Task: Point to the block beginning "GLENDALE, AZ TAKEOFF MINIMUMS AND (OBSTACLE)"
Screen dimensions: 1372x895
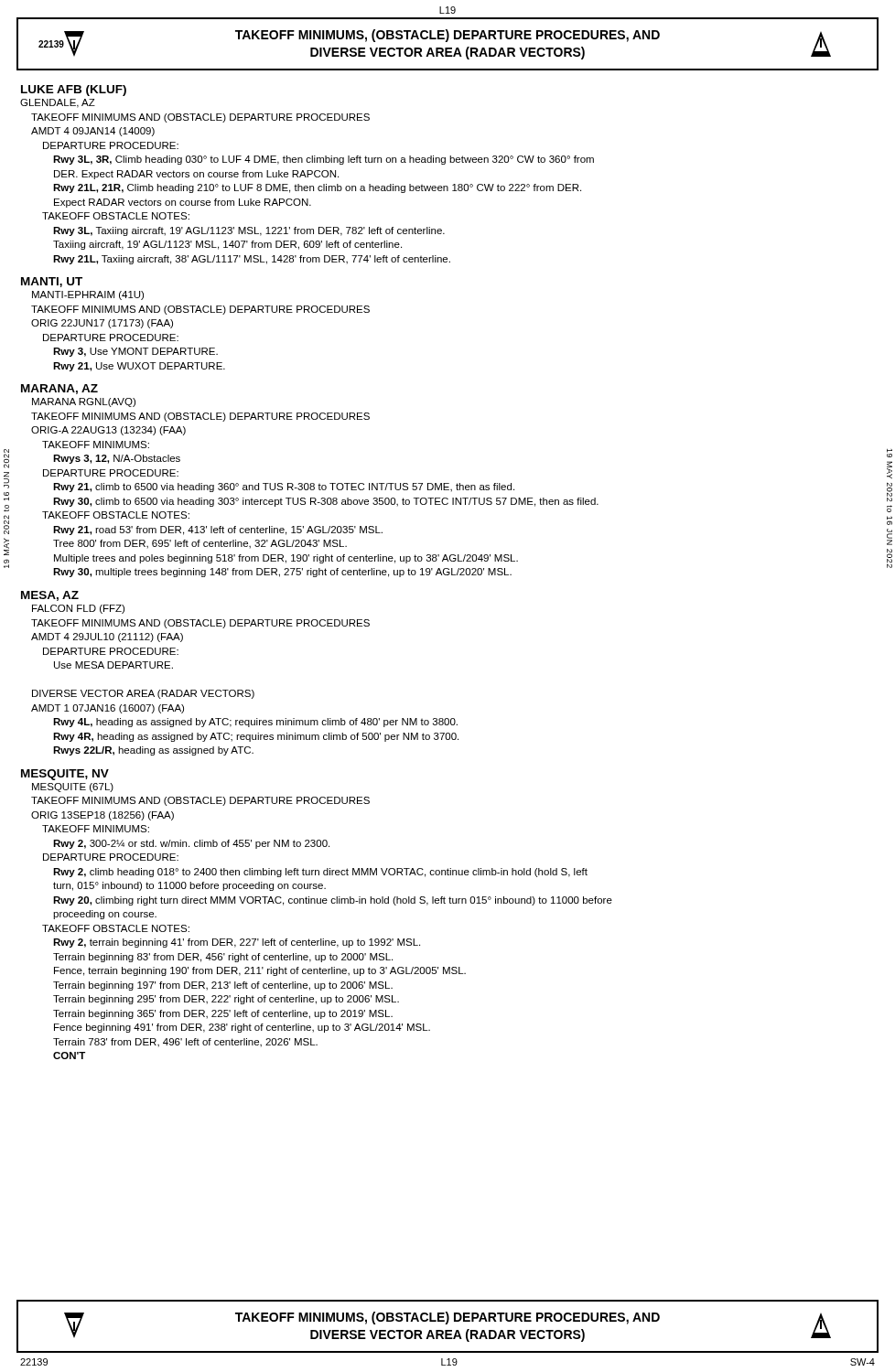Action: (448, 181)
